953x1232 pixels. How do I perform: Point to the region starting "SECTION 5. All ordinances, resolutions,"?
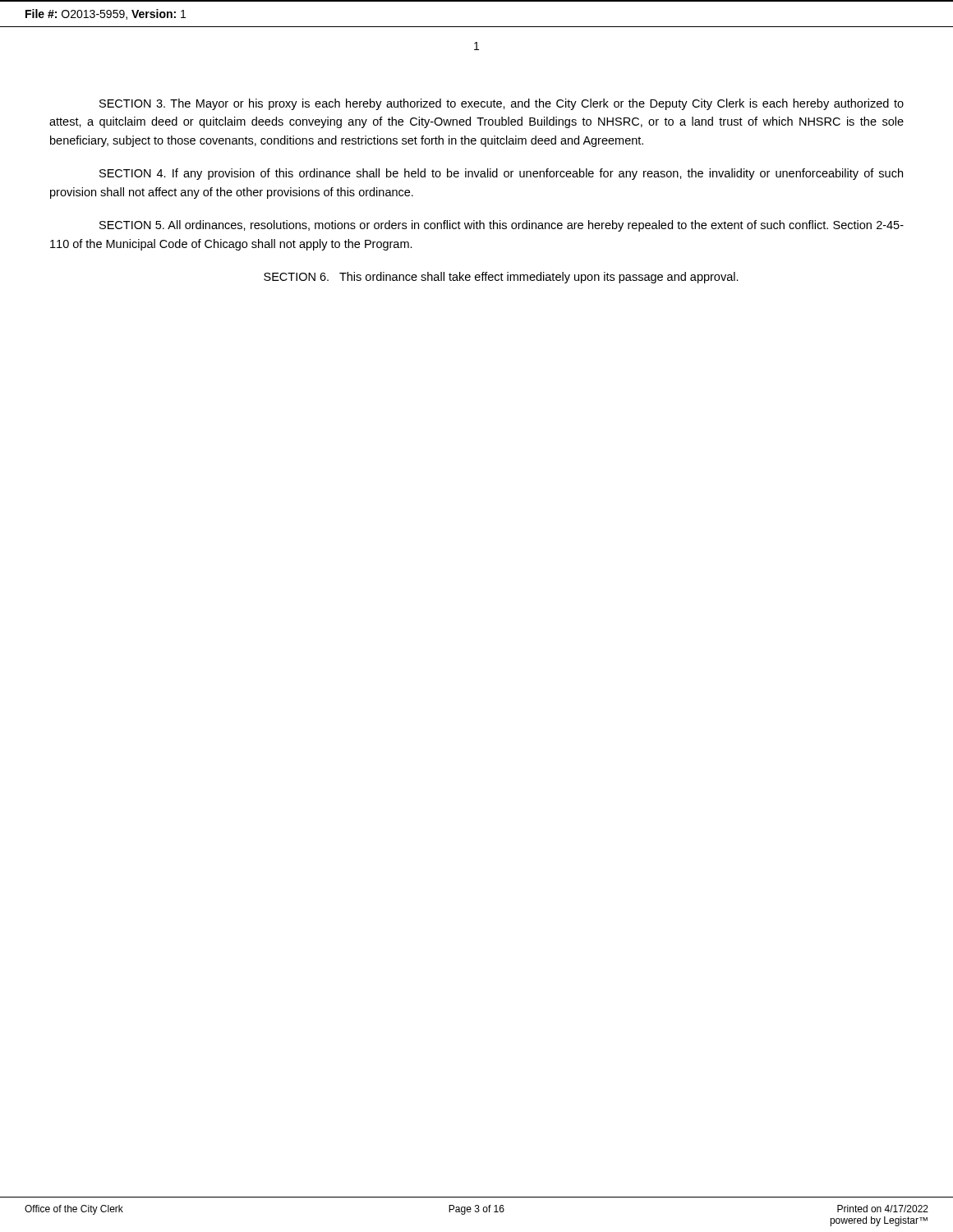click(476, 235)
